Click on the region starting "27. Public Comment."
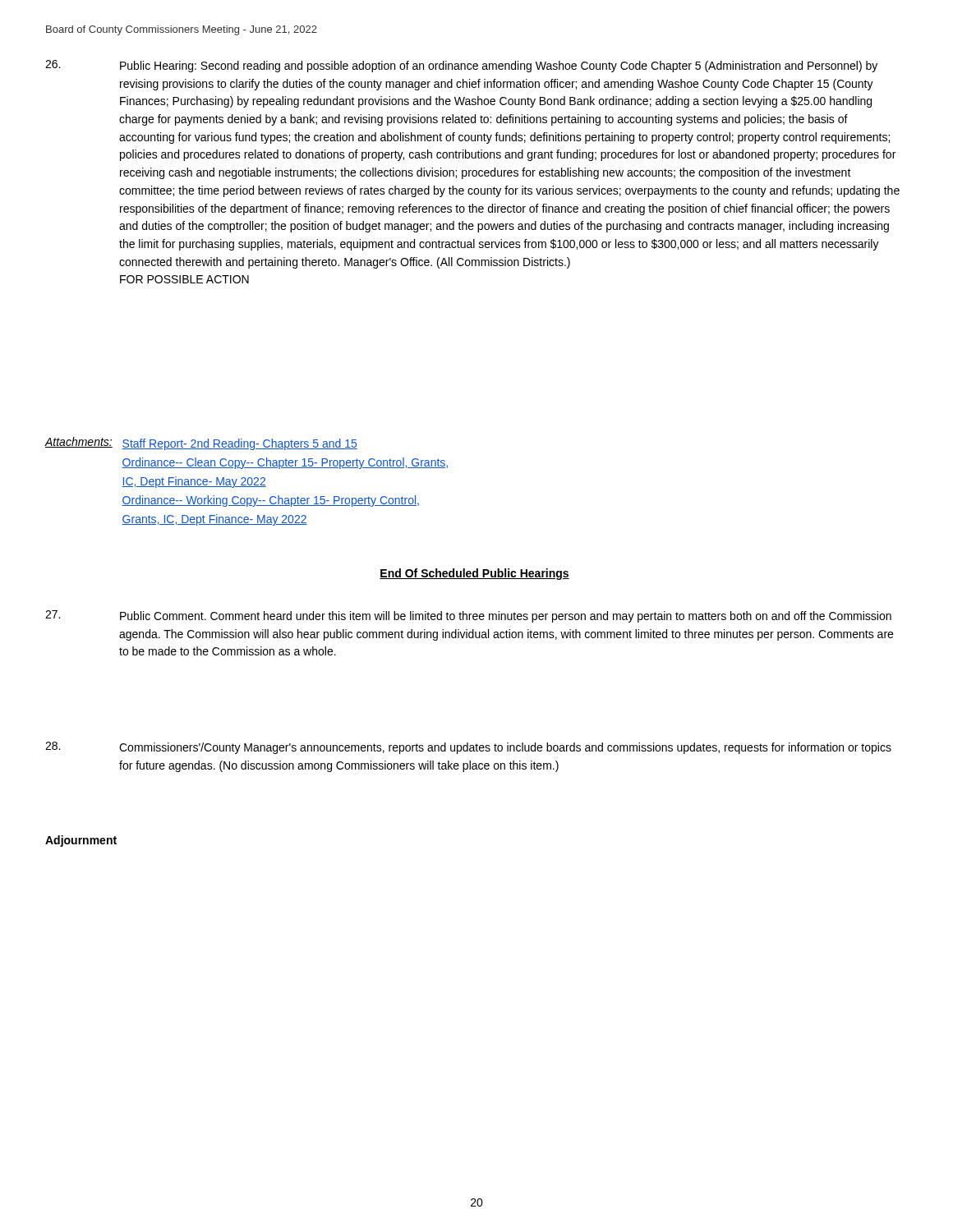 point(474,634)
